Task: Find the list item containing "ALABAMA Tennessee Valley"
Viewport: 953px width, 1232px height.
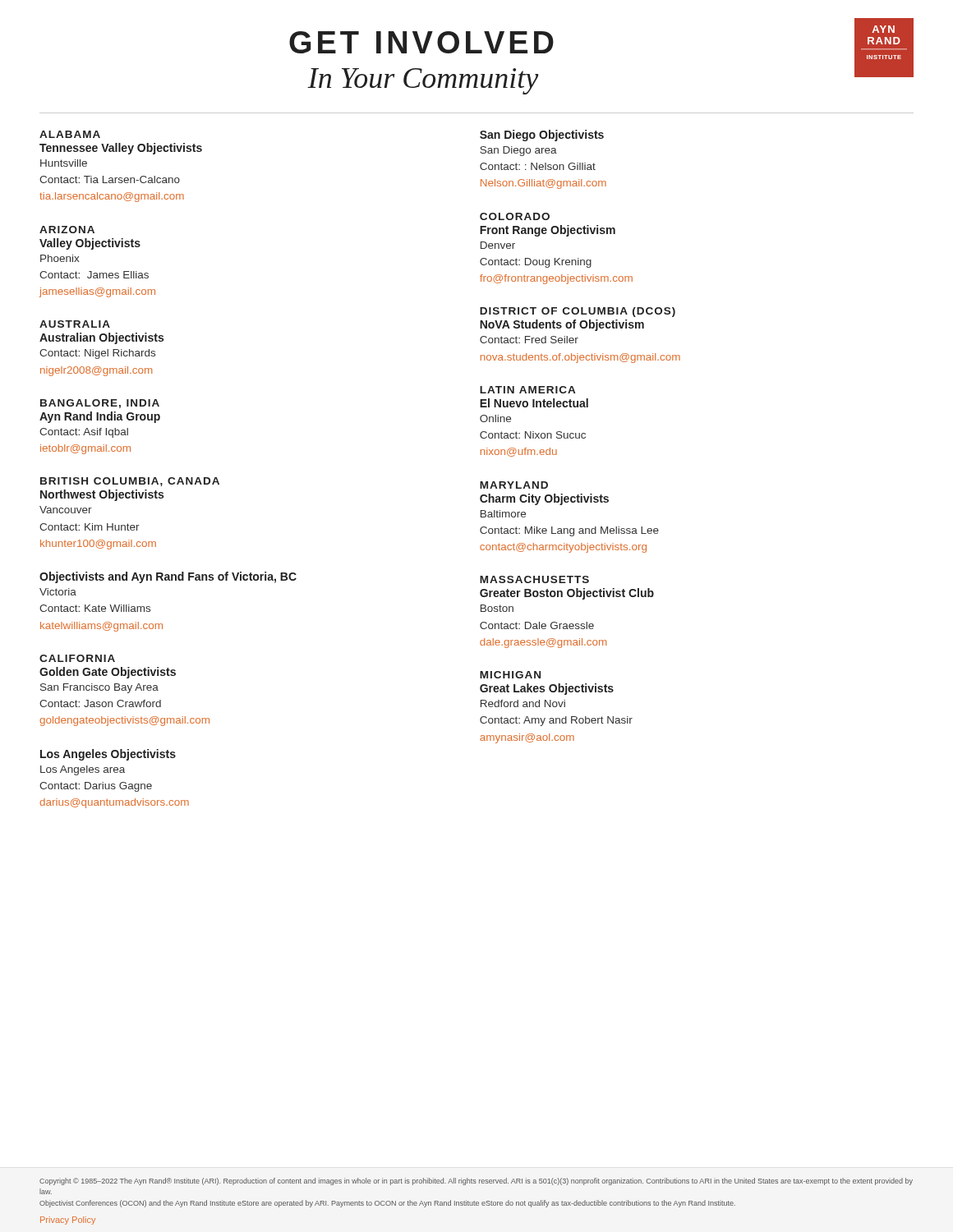Action: tap(70, 134)
